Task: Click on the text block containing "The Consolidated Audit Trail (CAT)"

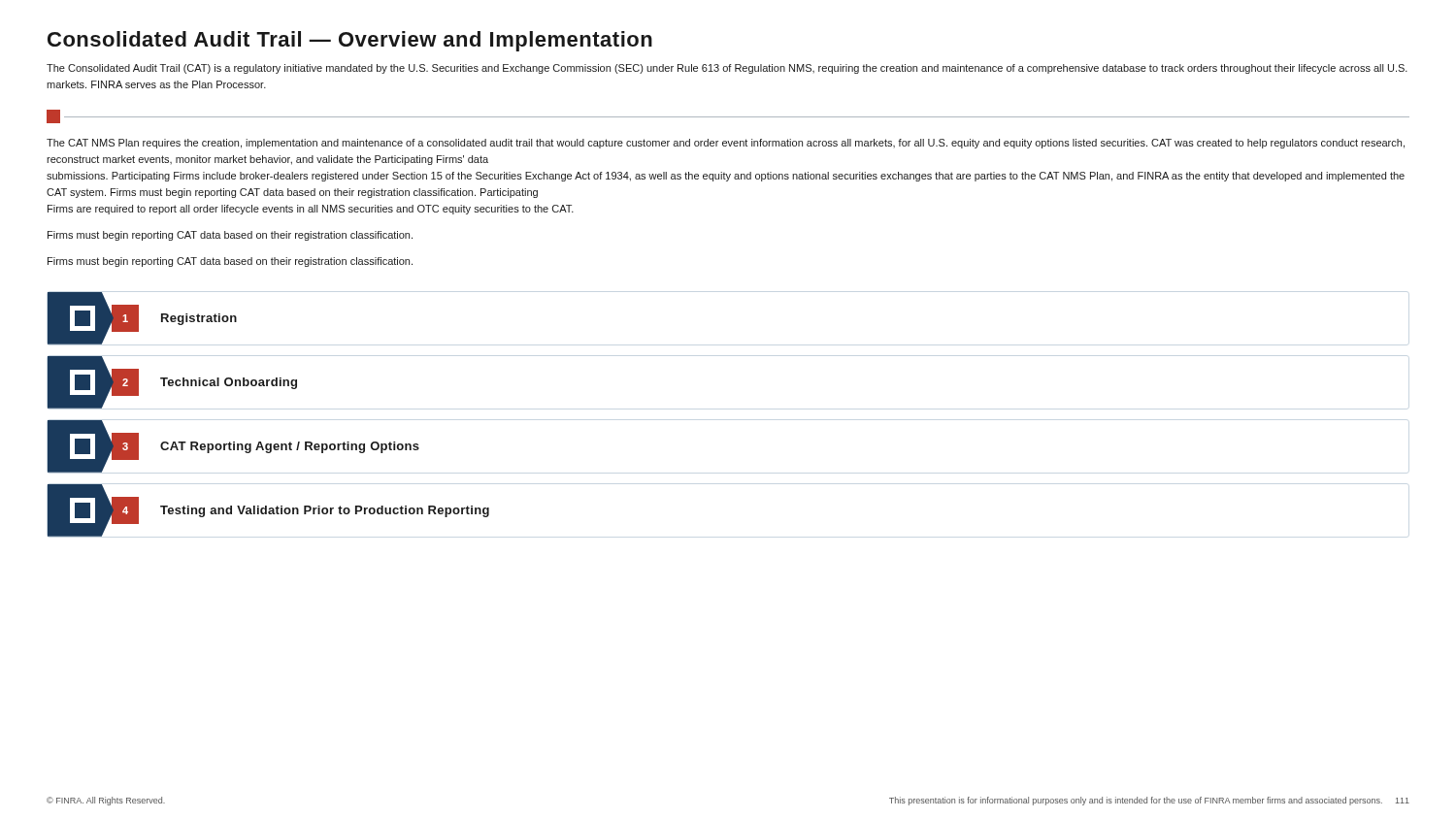Action: (x=727, y=76)
